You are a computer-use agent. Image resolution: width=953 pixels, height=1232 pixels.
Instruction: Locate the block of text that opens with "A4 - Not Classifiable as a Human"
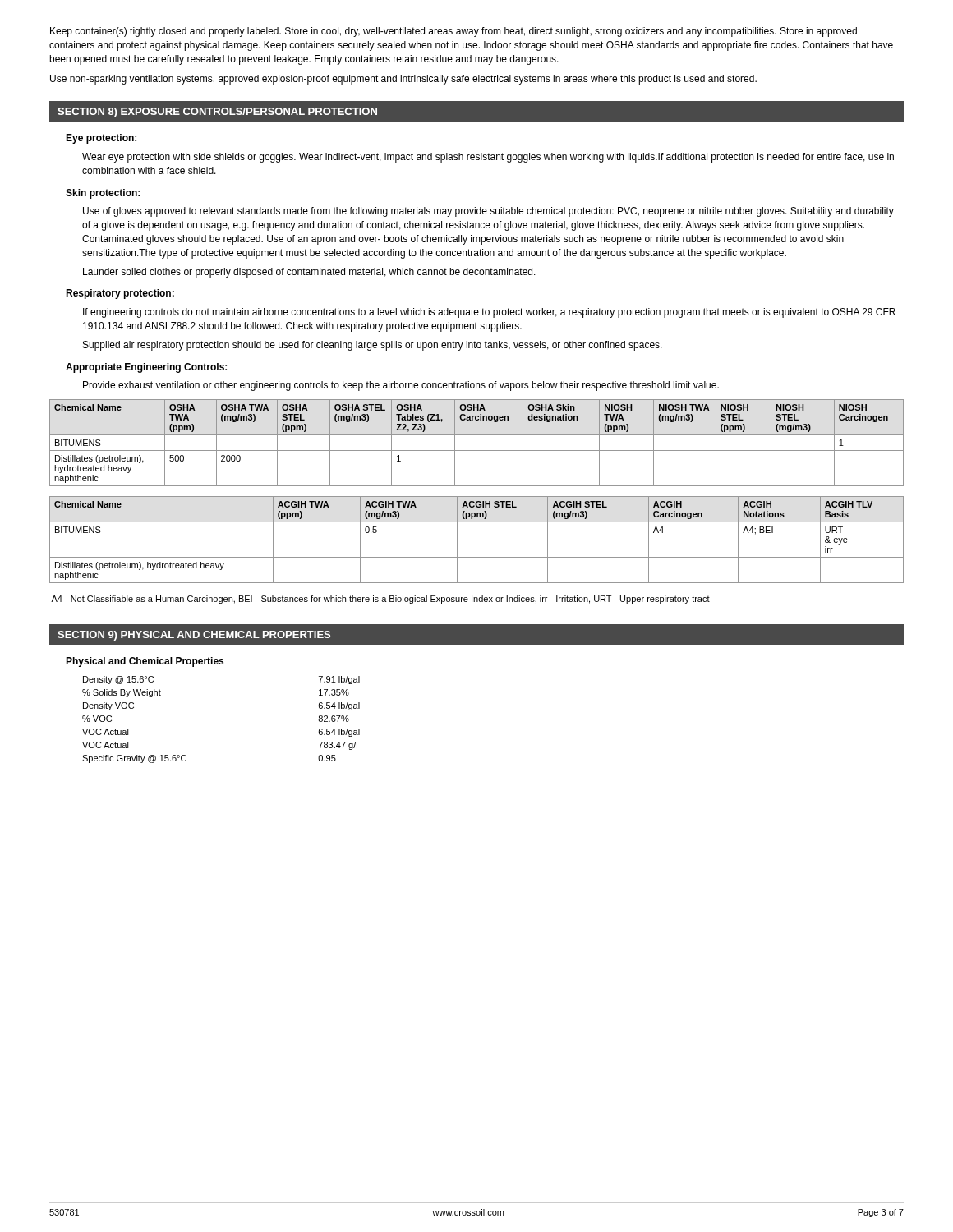click(379, 599)
